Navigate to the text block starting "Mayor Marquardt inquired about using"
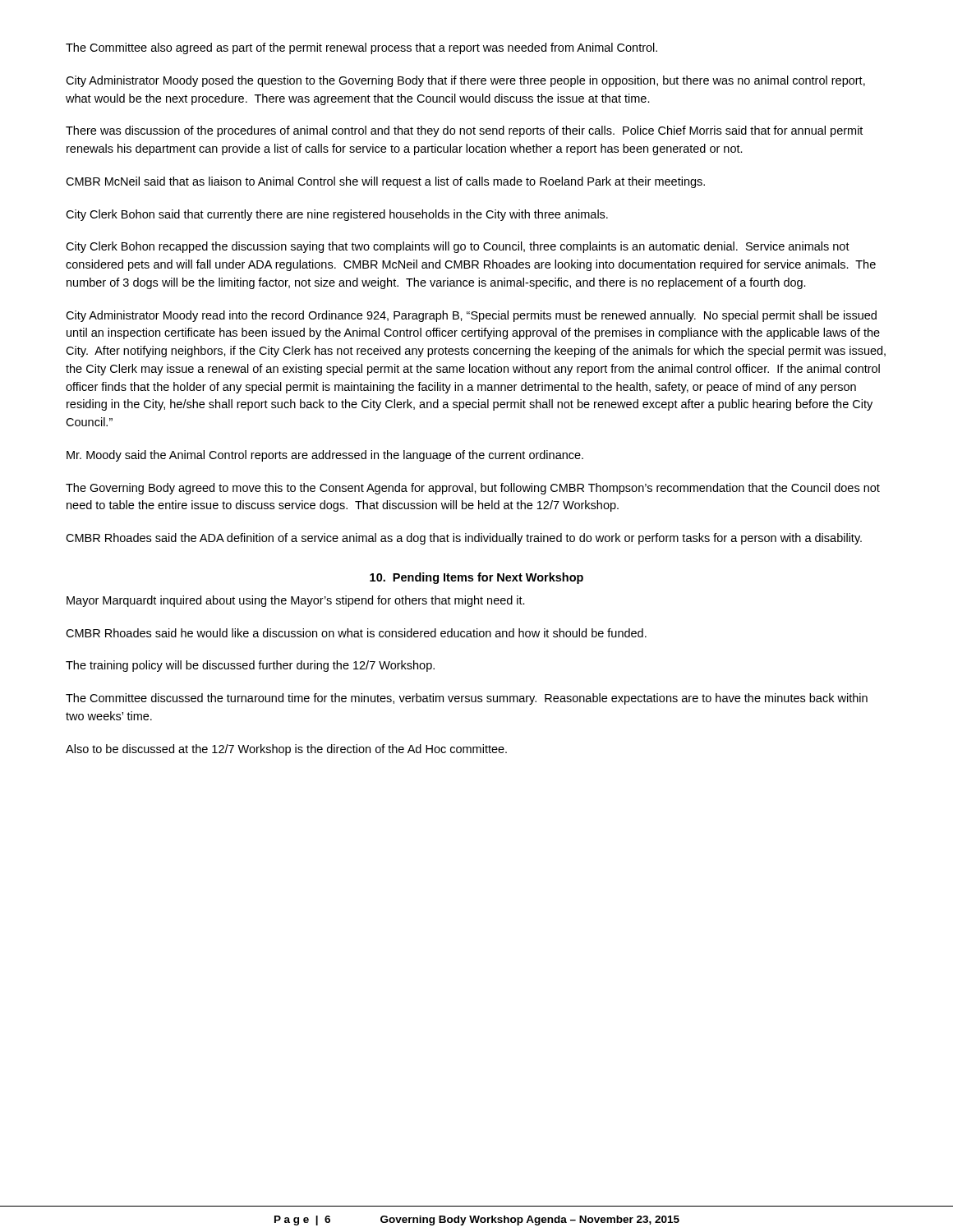 296,600
